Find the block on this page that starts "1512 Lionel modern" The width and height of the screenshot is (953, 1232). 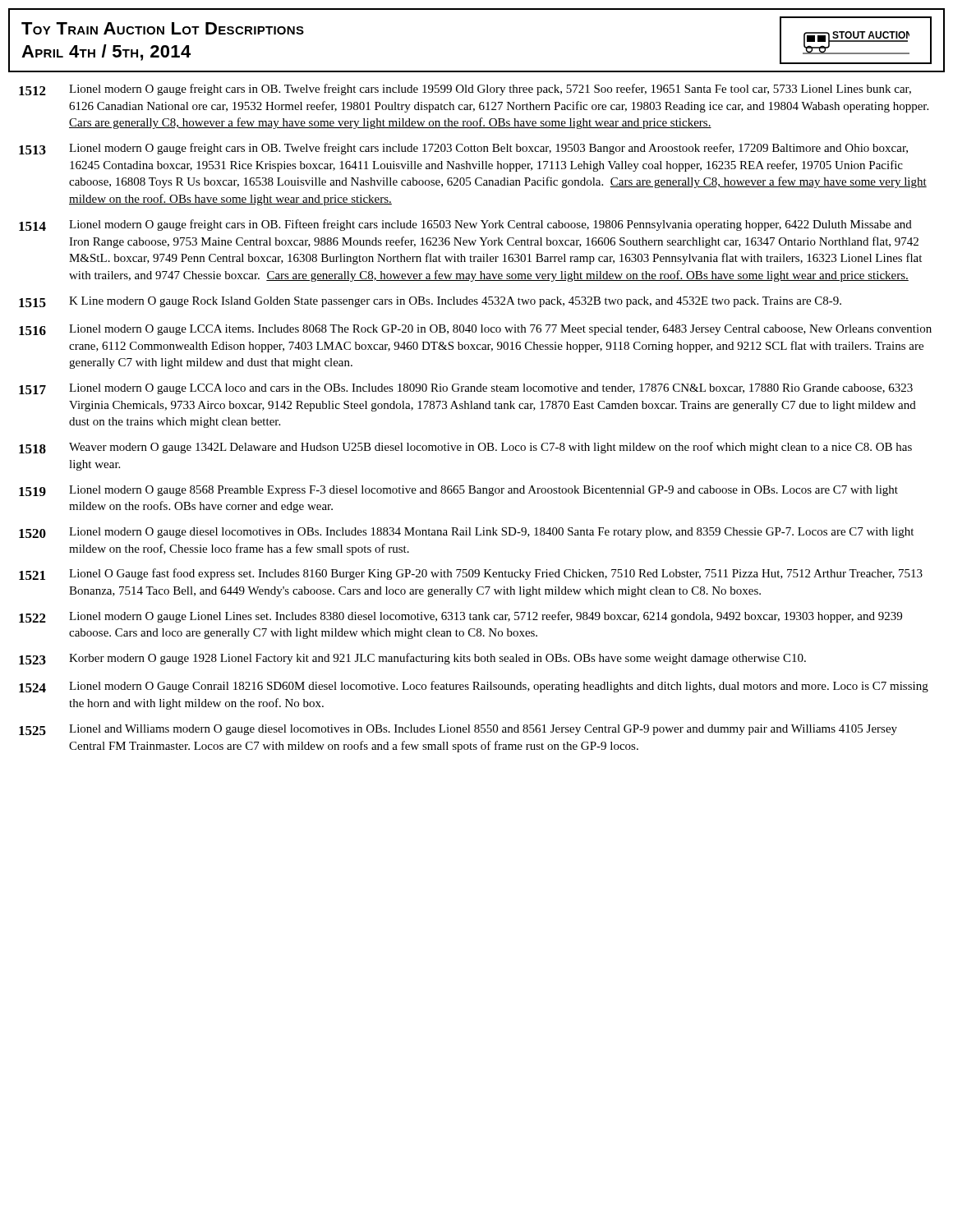pos(476,106)
